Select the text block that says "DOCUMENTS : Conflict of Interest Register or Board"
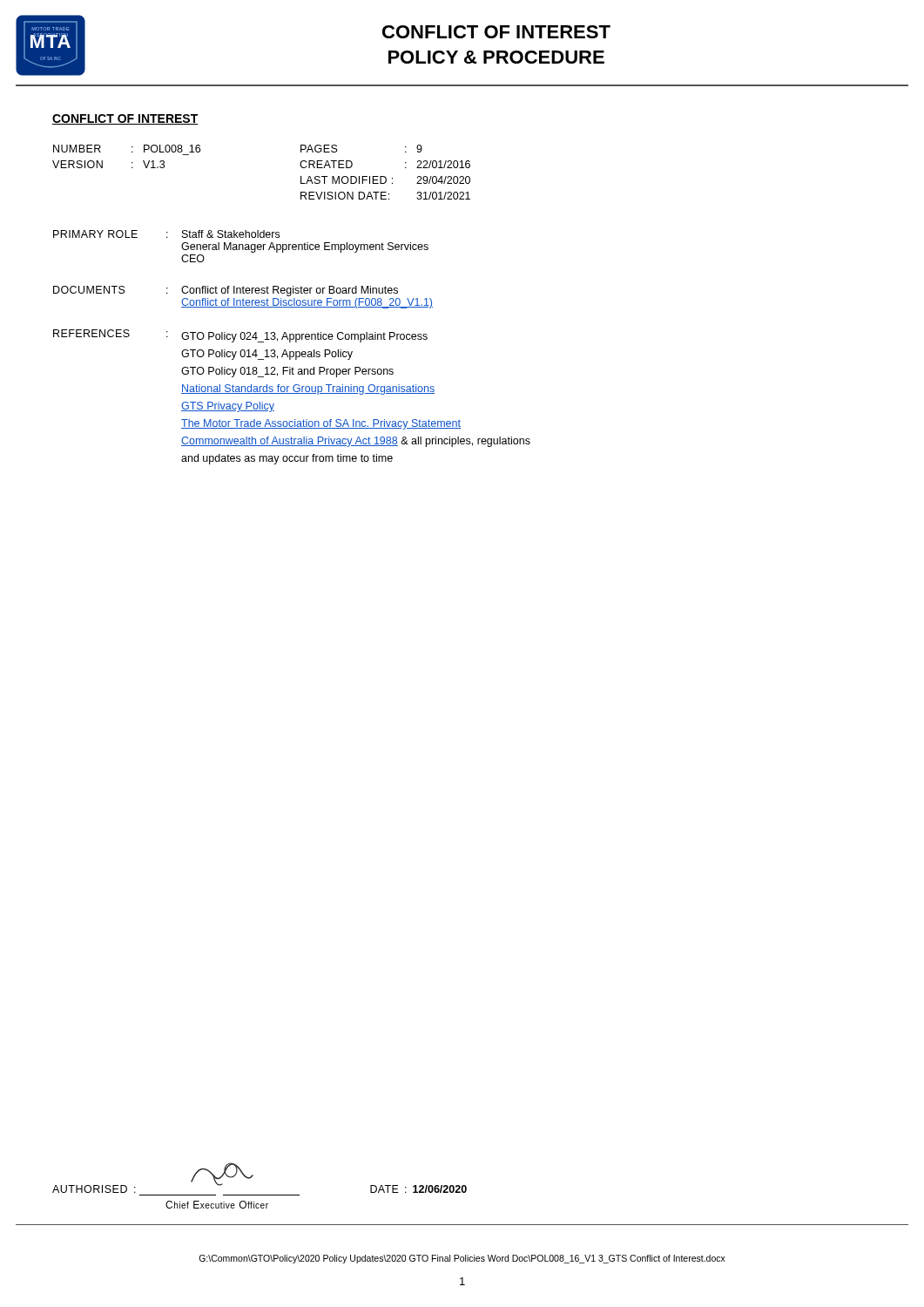This screenshot has width=924, height=1307. 243,296
